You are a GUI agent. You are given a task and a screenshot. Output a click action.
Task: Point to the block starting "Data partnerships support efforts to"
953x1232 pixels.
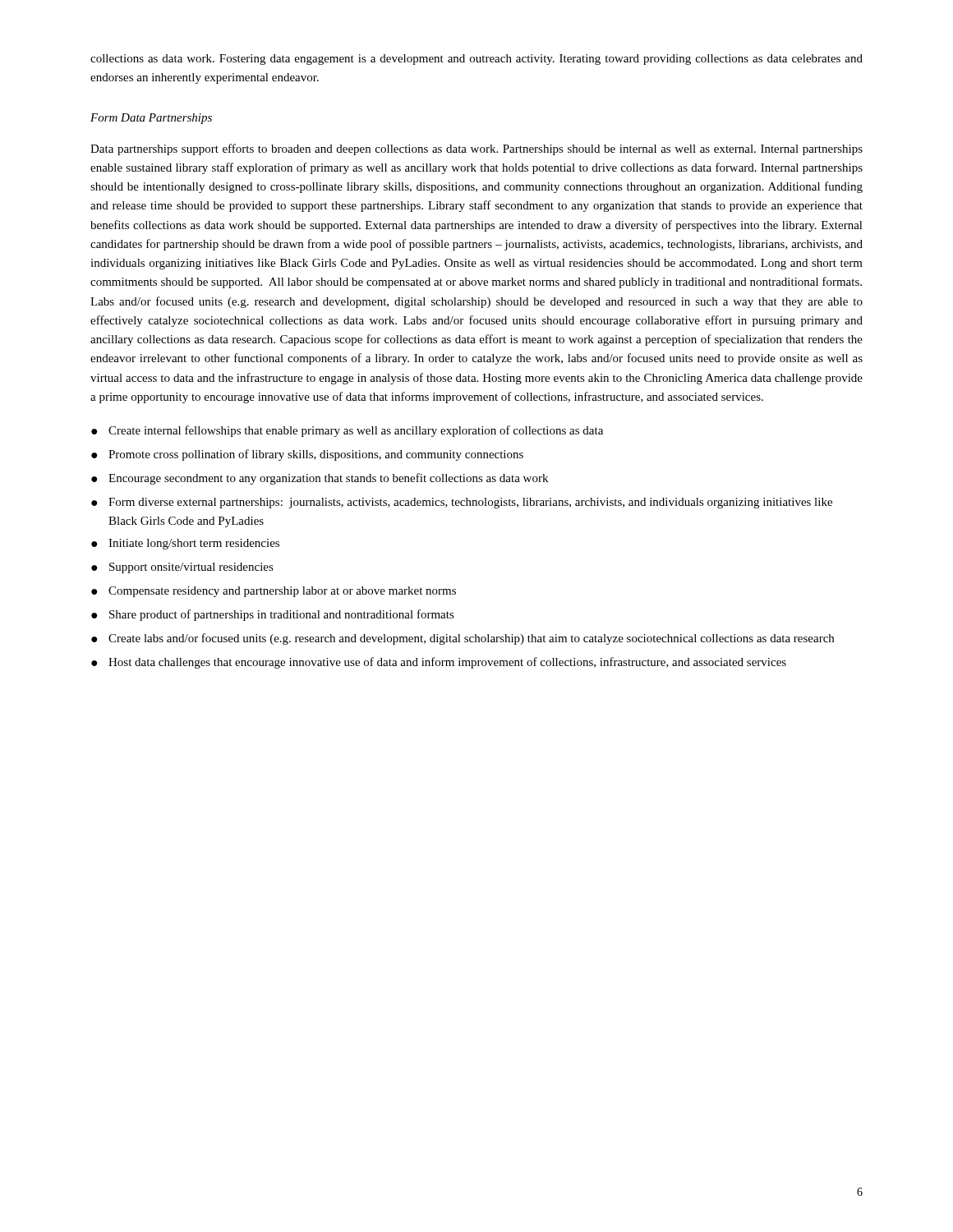tap(476, 273)
